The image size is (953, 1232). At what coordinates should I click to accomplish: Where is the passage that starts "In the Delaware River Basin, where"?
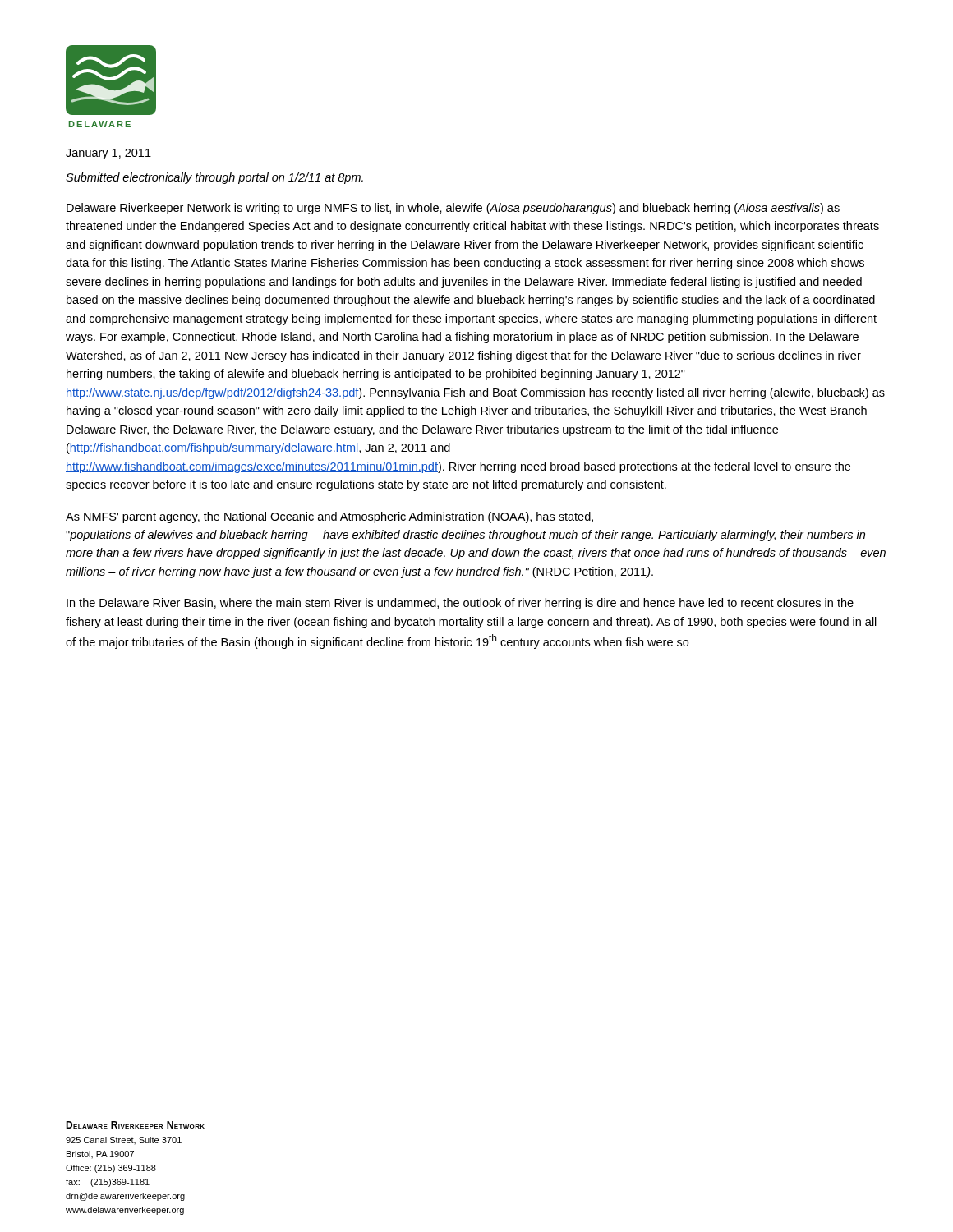(471, 623)
